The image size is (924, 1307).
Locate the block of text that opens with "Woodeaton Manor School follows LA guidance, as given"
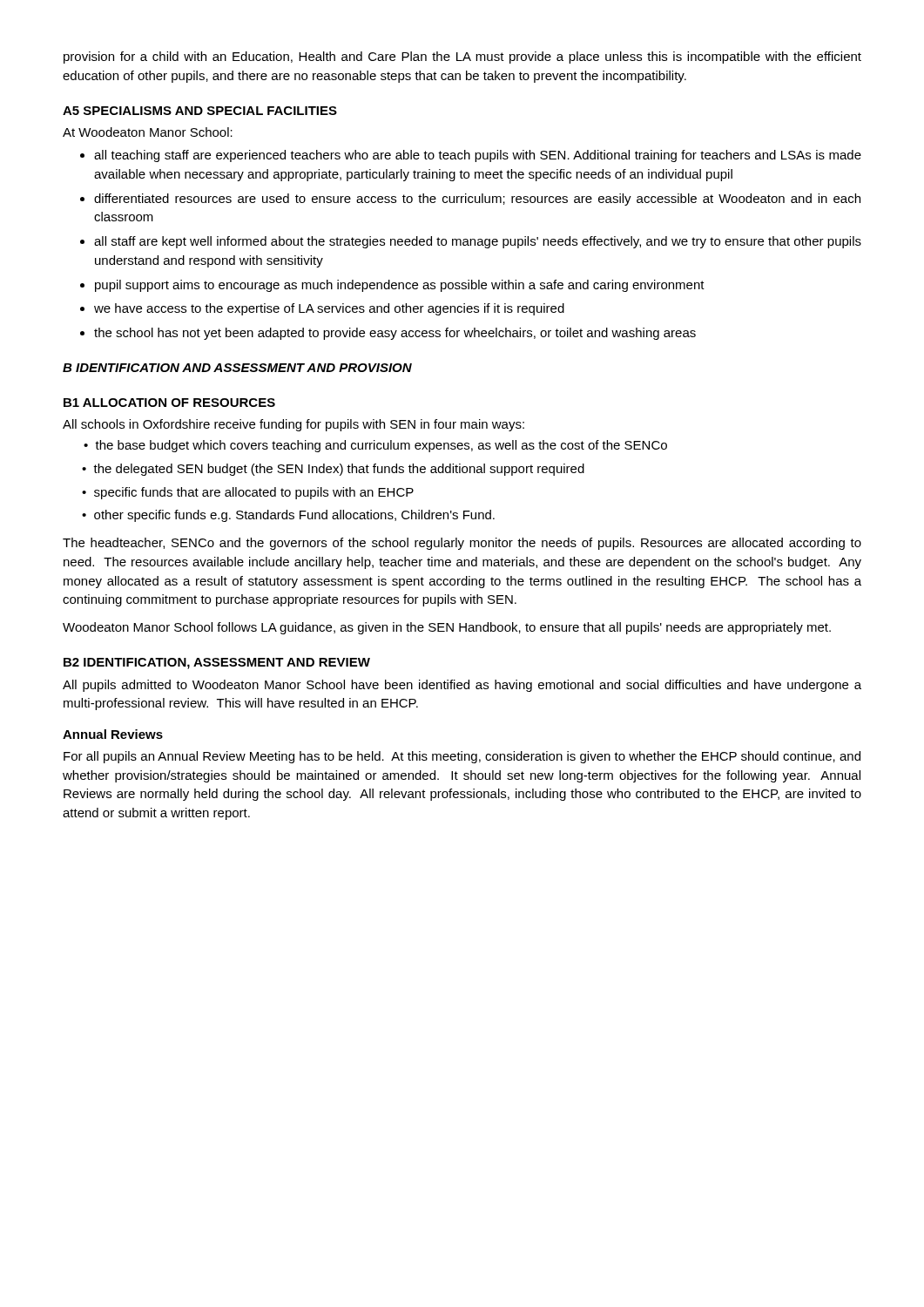(x=462, y=627)
